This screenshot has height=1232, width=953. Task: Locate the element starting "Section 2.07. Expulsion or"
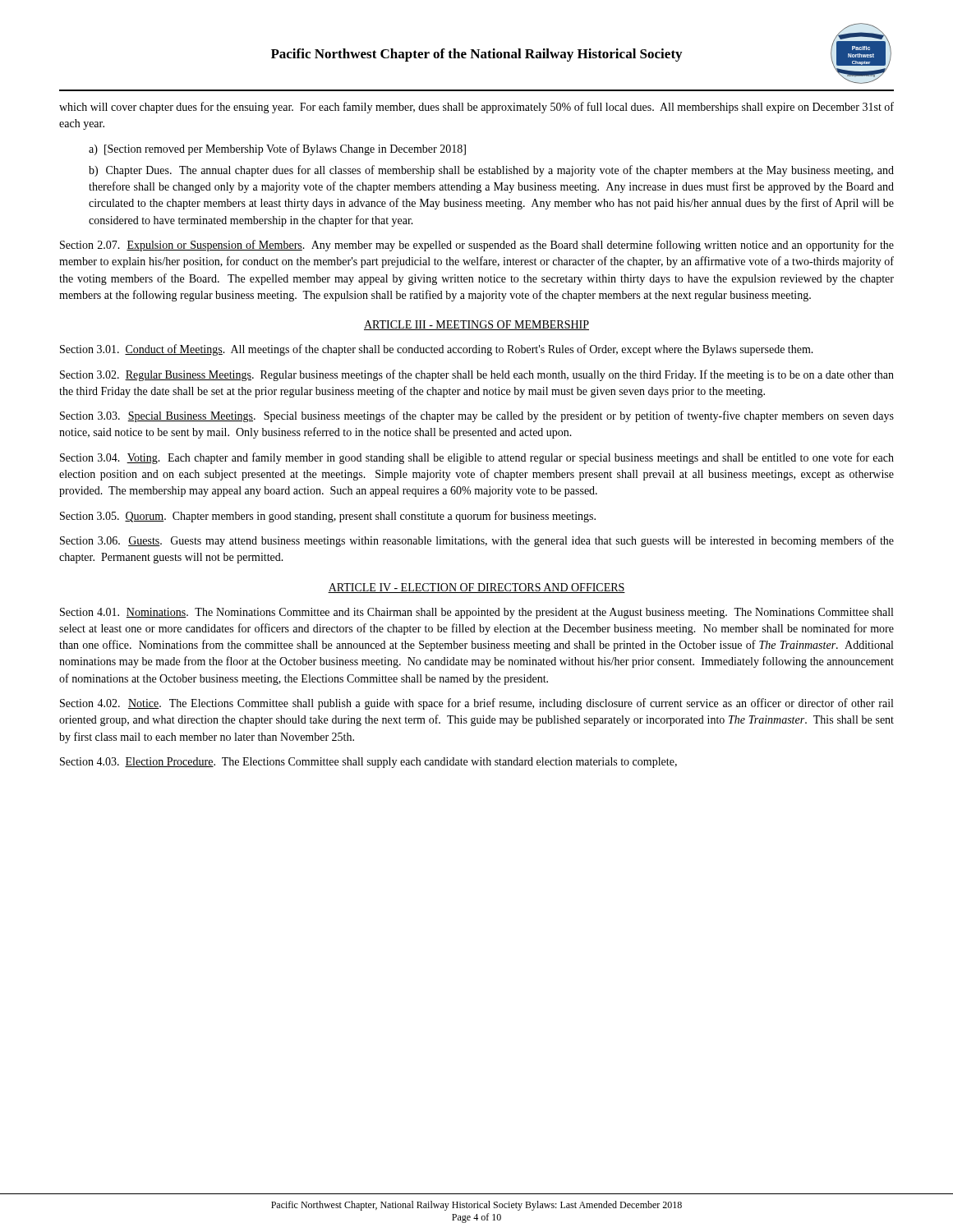click(x=476, y=270)
